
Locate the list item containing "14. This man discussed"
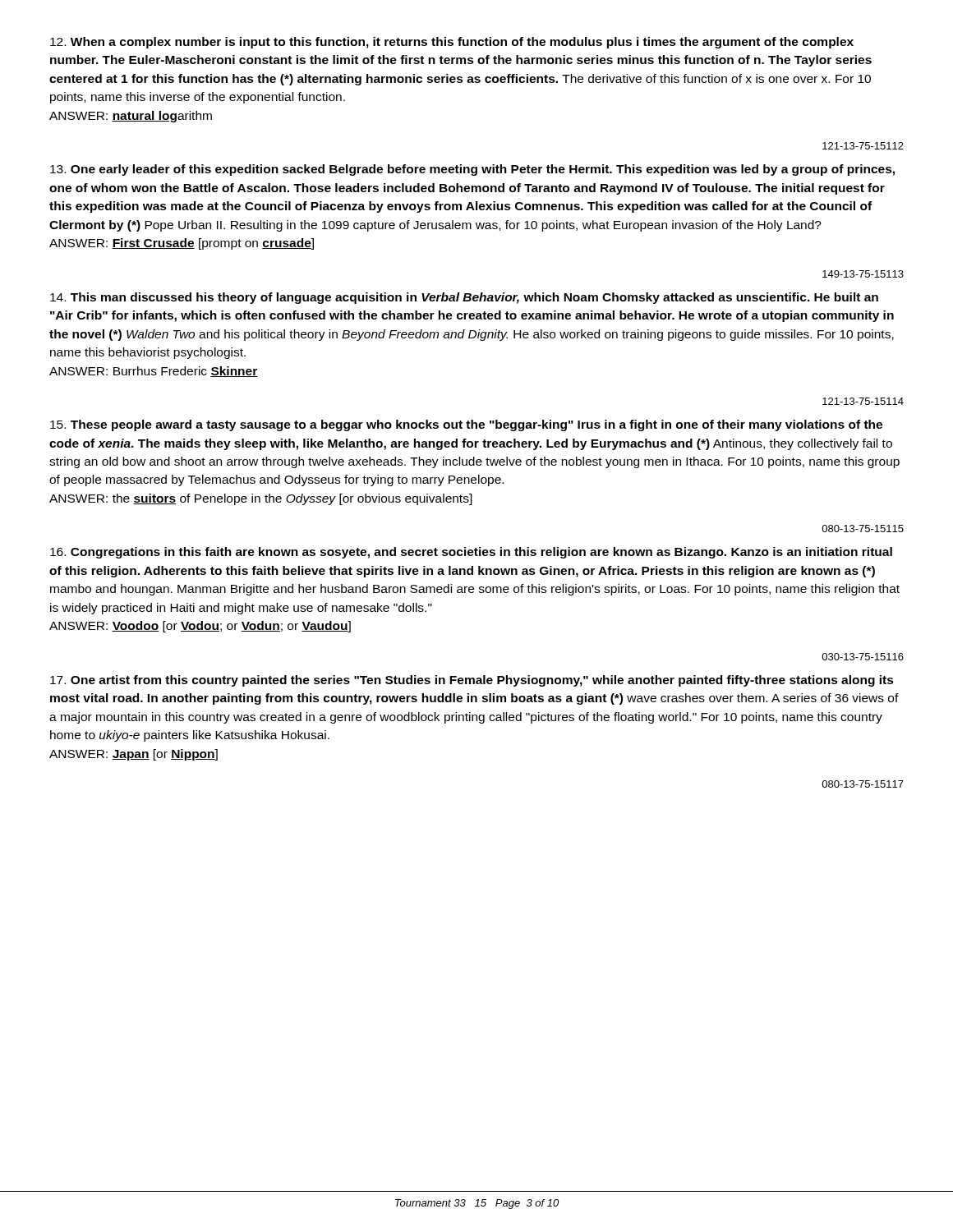click(476, 334)
